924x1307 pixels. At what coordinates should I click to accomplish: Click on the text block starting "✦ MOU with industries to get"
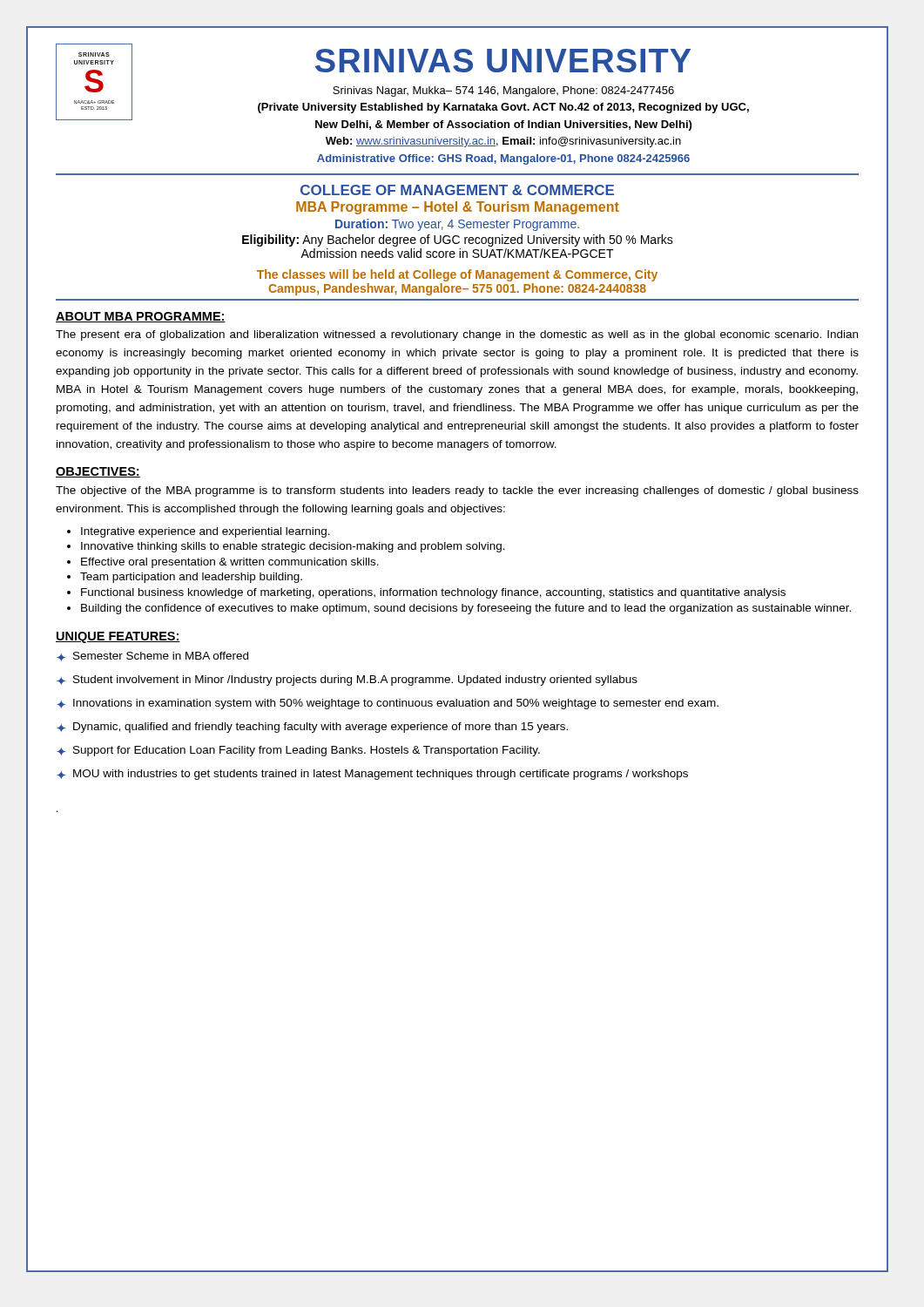[x=372, y=775]
